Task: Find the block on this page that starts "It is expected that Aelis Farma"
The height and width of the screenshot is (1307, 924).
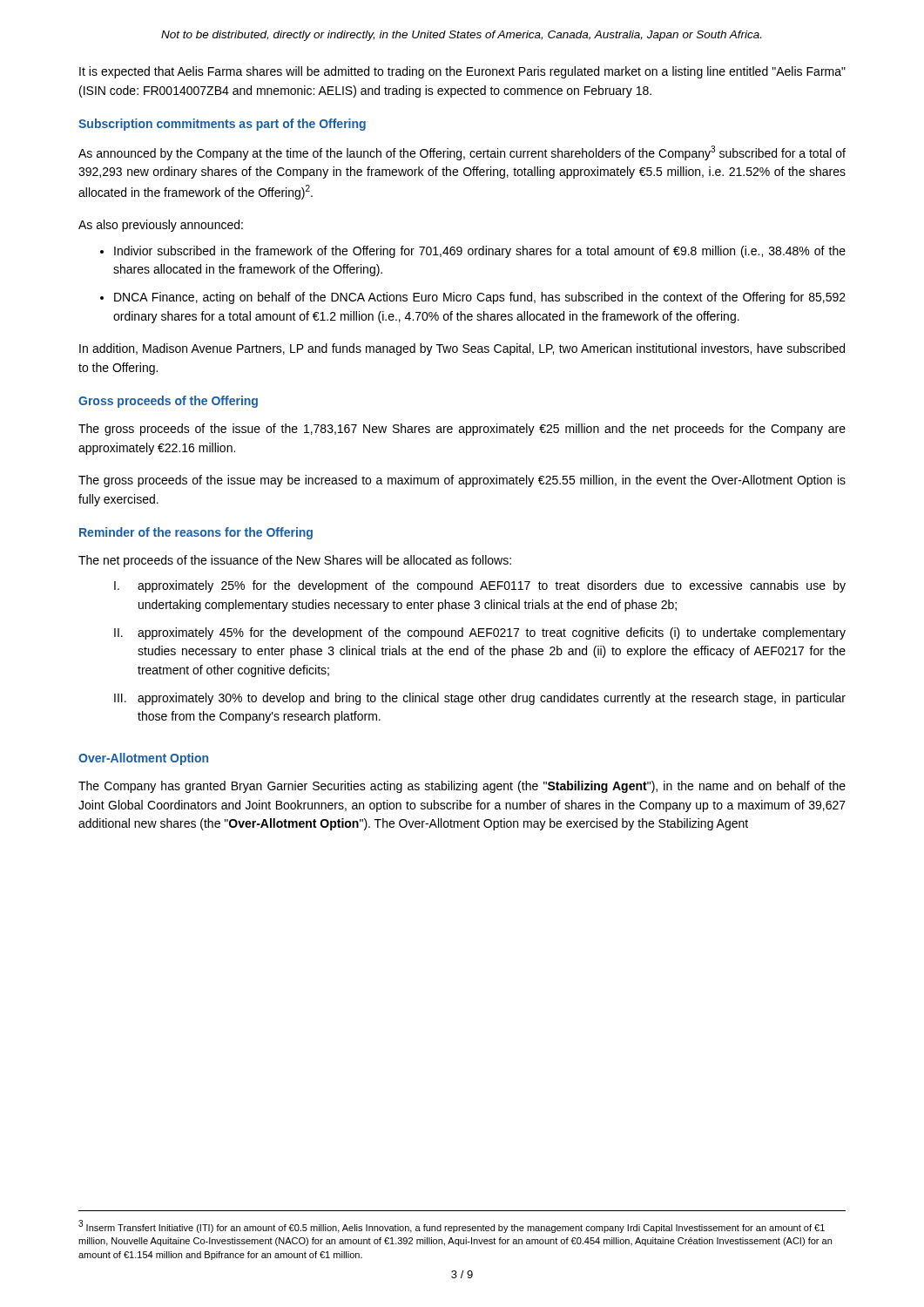Action: click(x=462, y=81)
